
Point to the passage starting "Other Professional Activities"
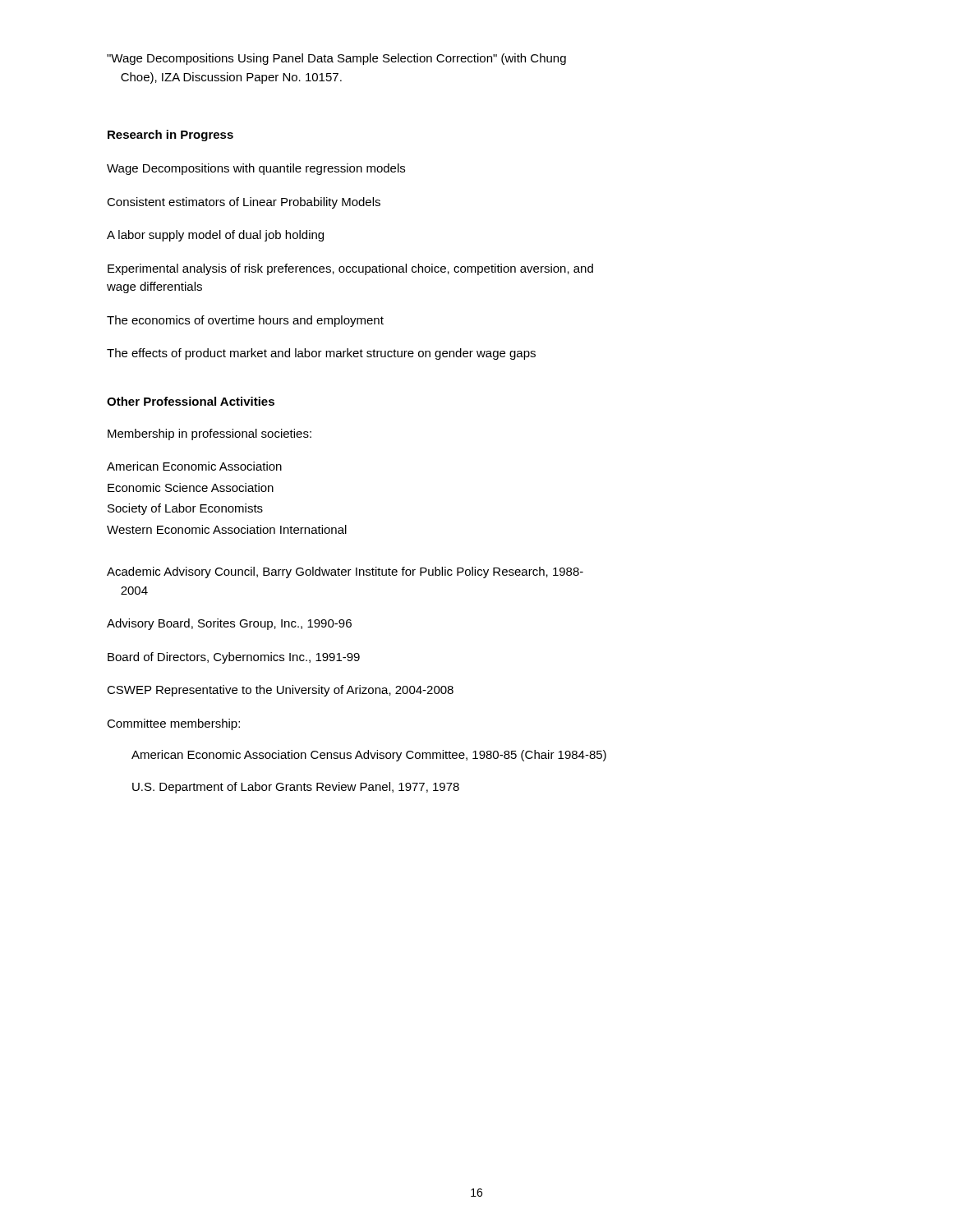191,401
